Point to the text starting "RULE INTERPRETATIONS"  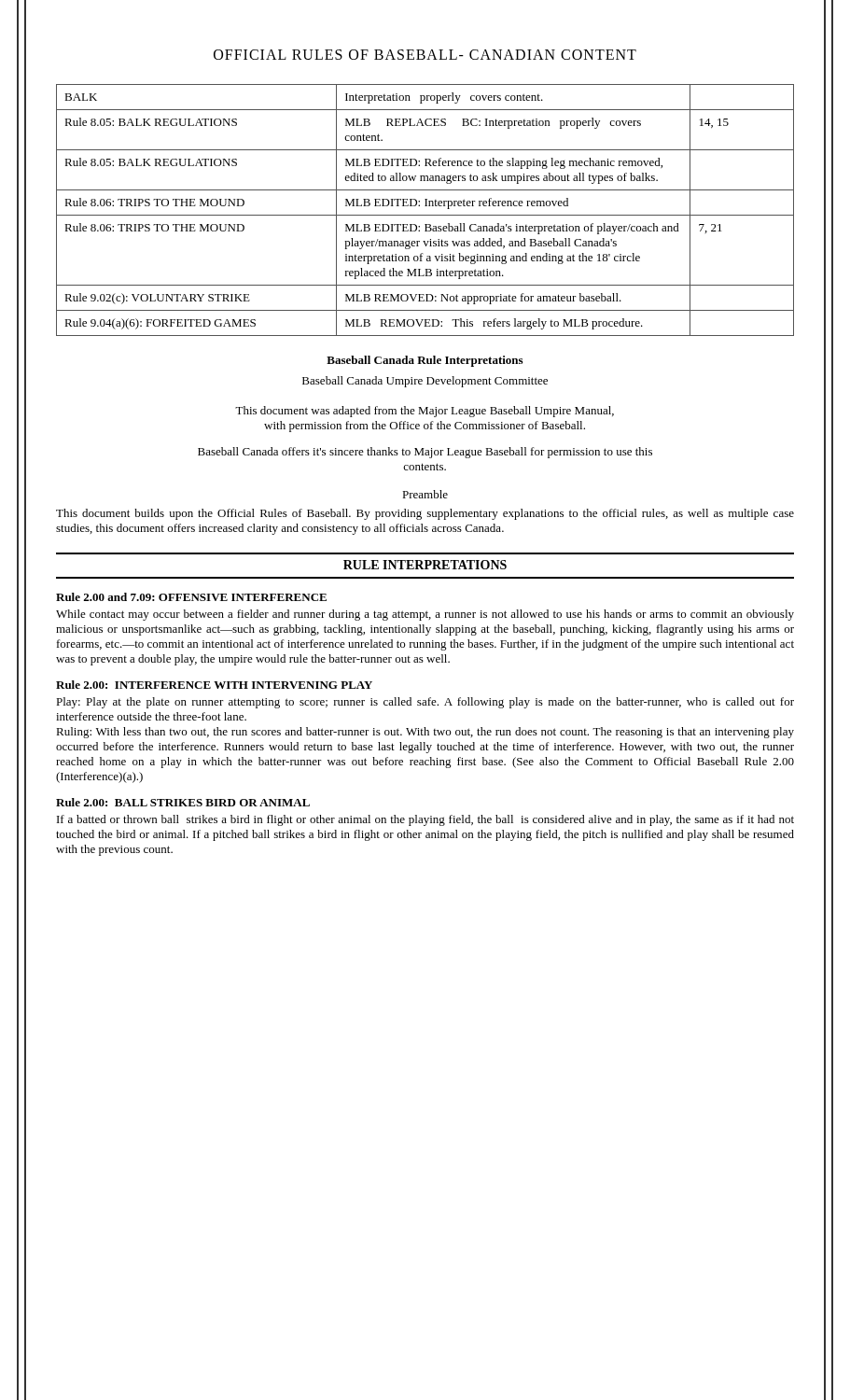(425, 565)
